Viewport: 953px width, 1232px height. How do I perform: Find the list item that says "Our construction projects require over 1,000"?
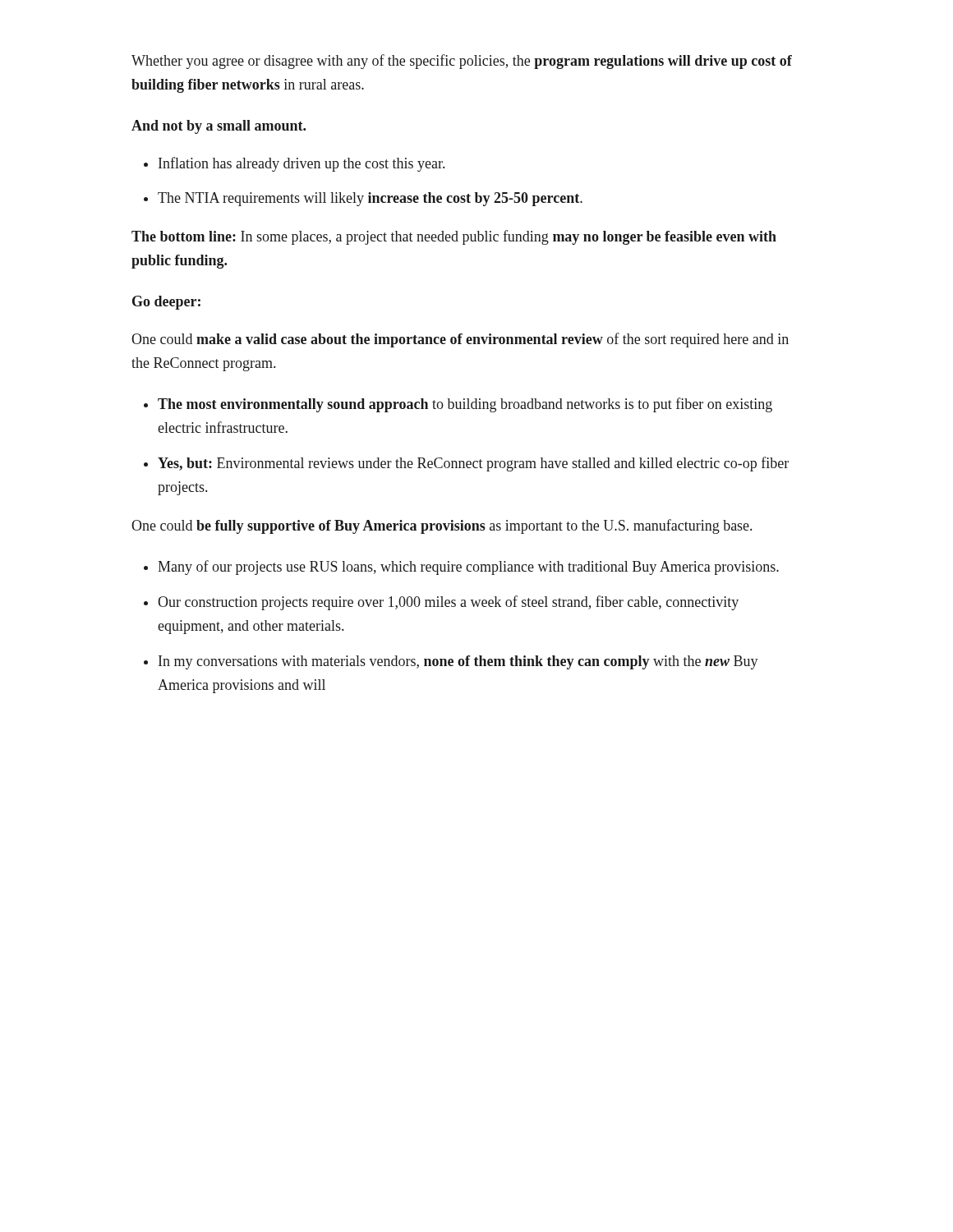click(448, 614)
